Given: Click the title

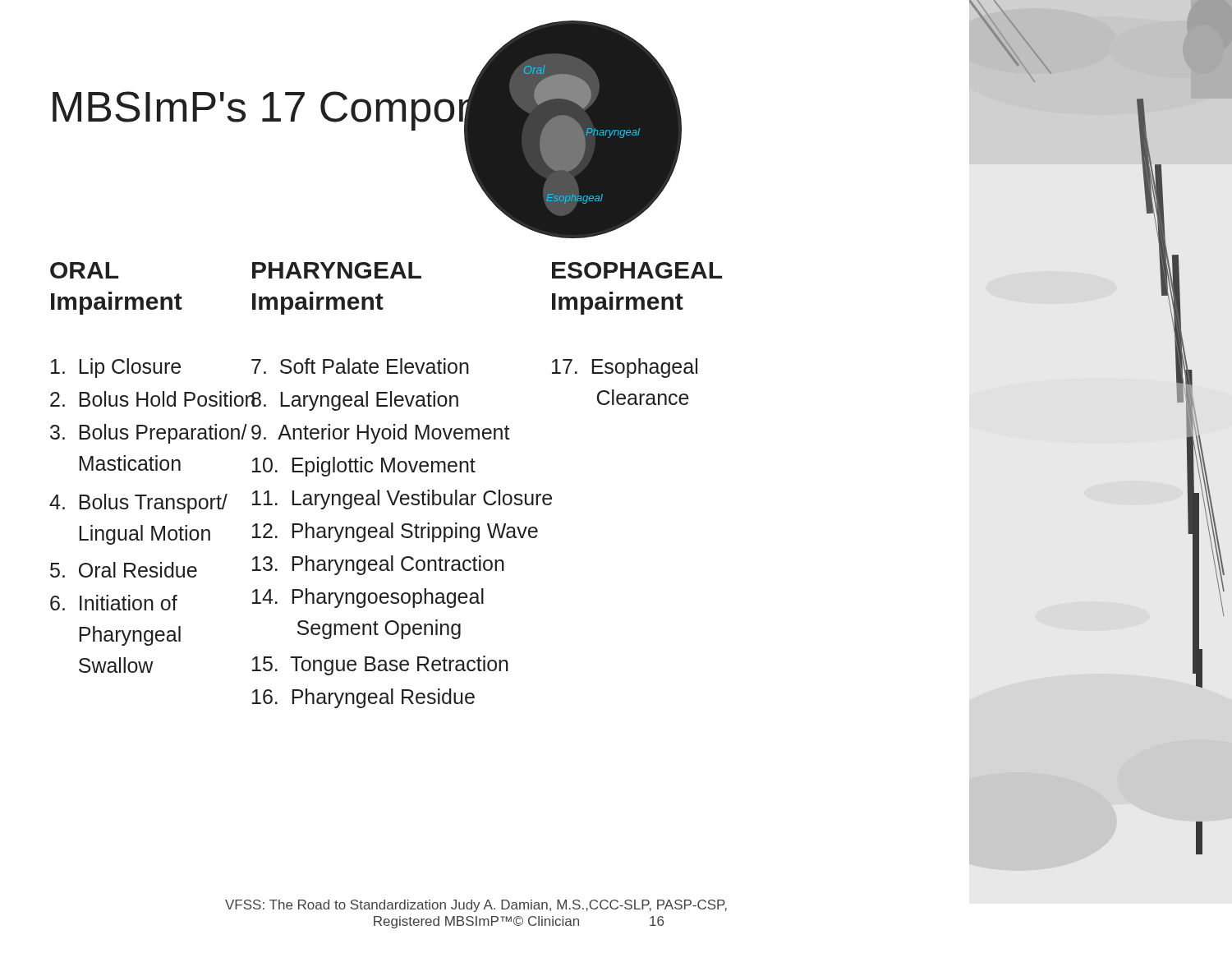Looking at the screenshot, I should [x=305, y=107].
